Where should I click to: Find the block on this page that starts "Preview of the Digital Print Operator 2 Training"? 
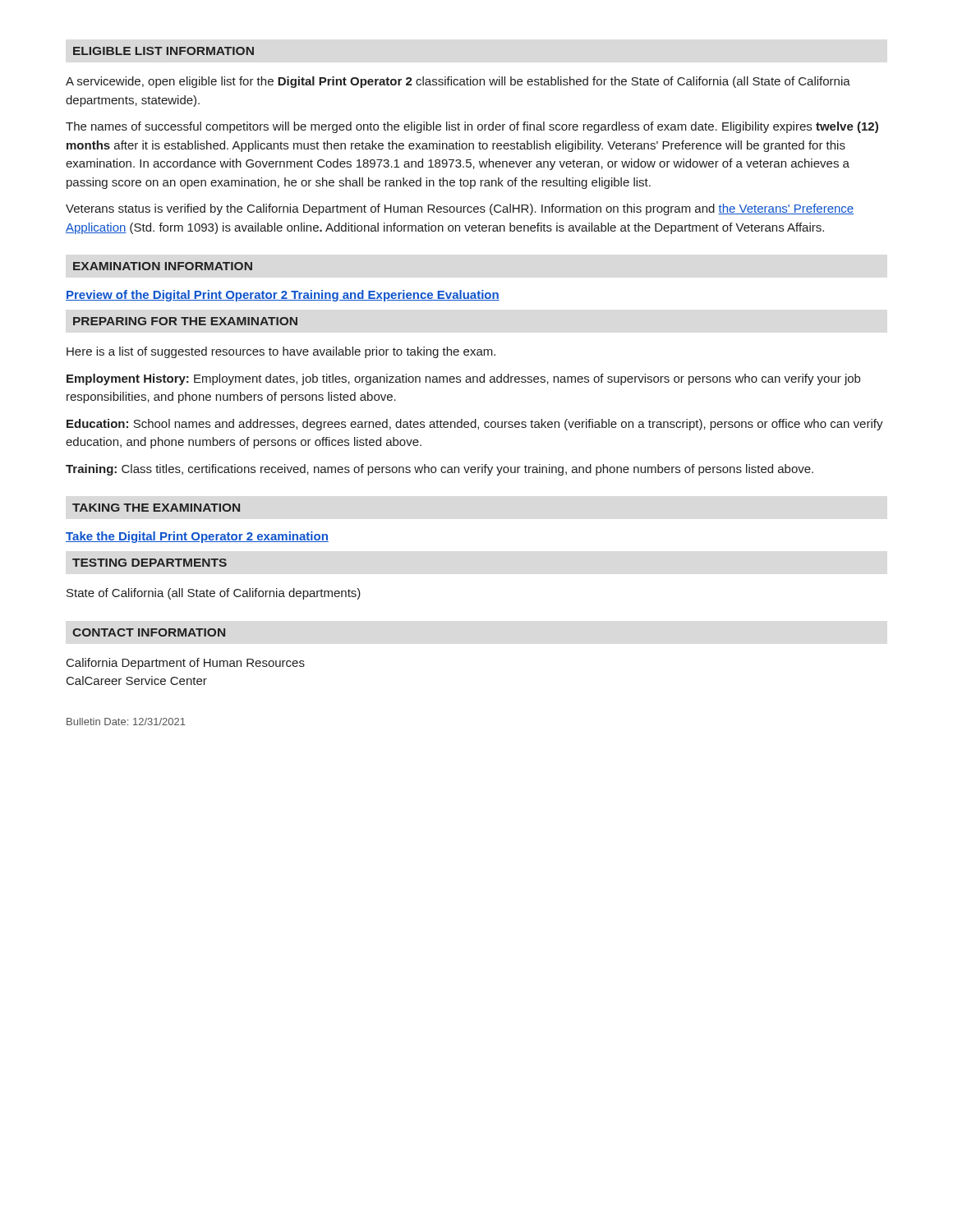click(x=282, y=294)
